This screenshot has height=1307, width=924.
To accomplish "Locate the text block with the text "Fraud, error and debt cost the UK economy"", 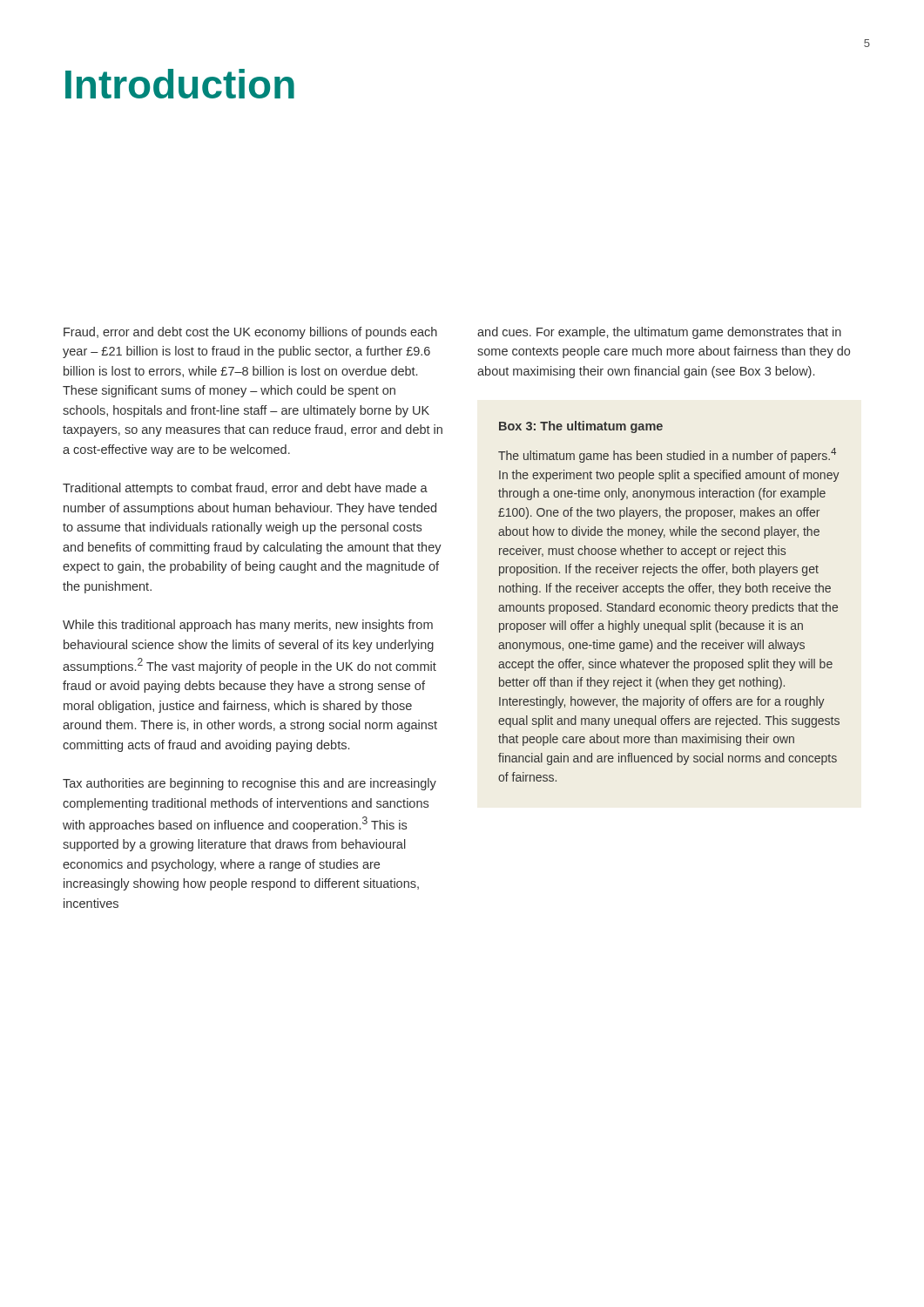I will click(253, 391).
